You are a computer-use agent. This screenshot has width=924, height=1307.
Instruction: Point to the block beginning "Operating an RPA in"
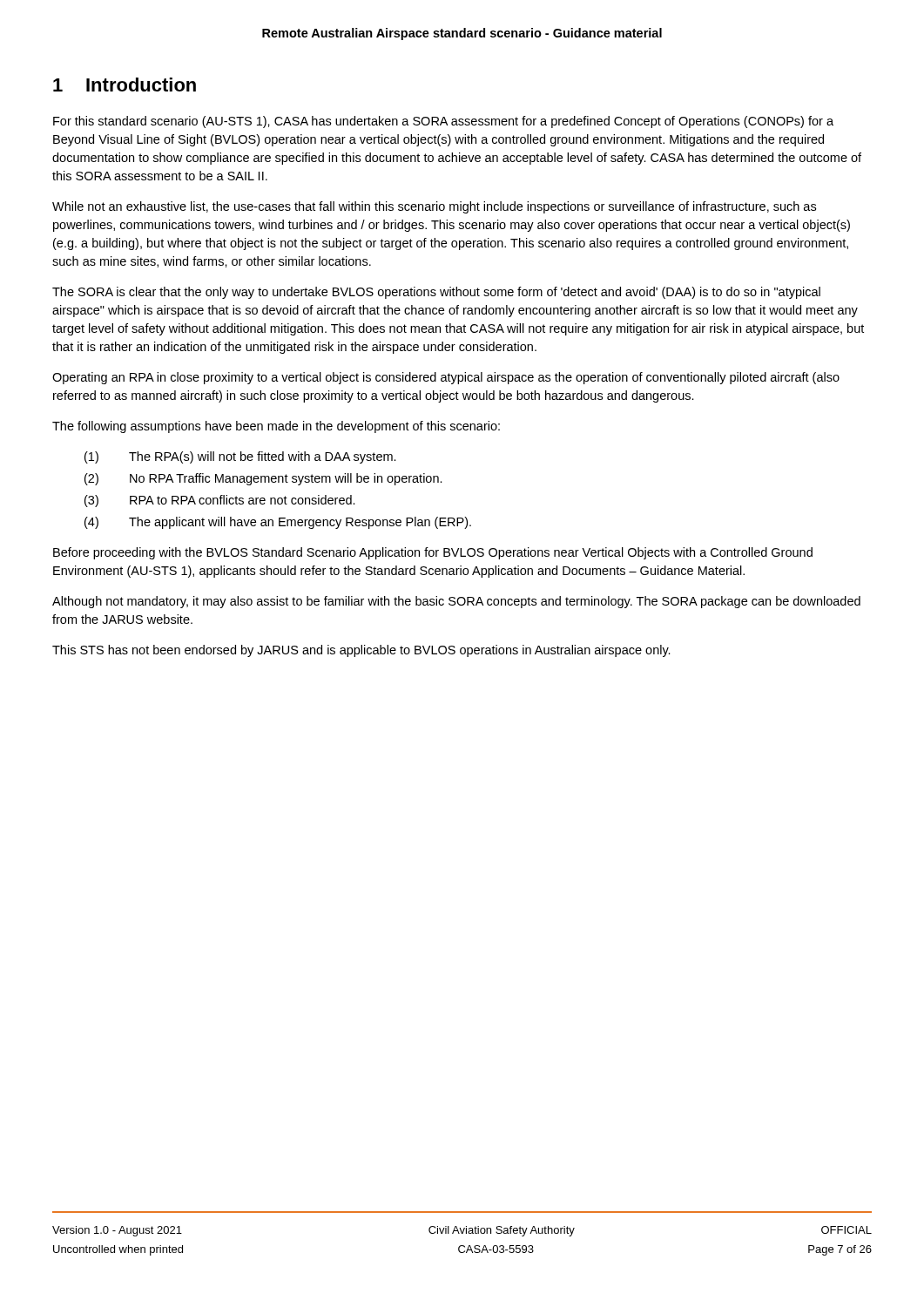(x=462, y=387)
